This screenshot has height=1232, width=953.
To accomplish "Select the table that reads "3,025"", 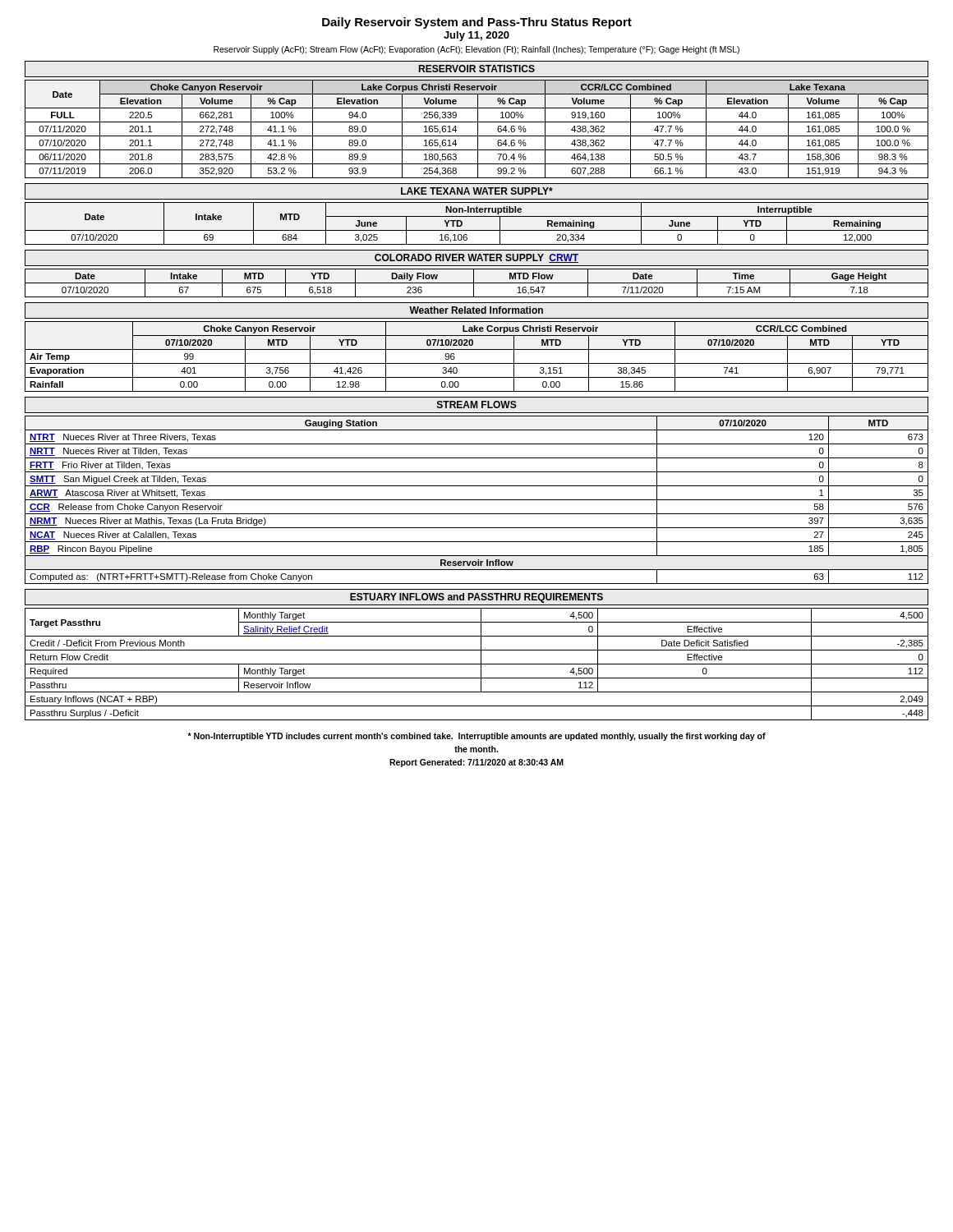I will tap(476, 223).
